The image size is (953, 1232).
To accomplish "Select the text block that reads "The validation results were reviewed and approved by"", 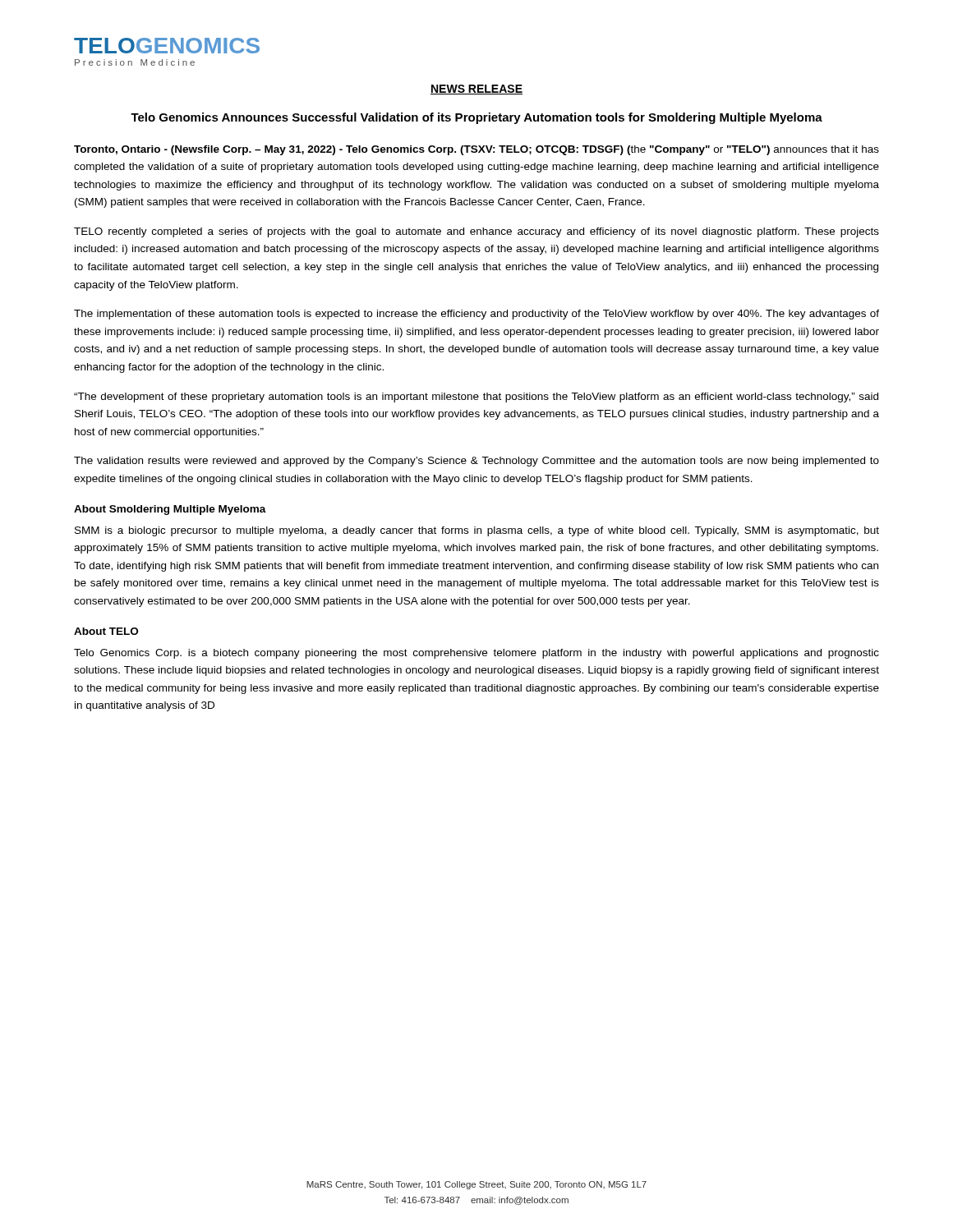I will click(x=476, y=470).
